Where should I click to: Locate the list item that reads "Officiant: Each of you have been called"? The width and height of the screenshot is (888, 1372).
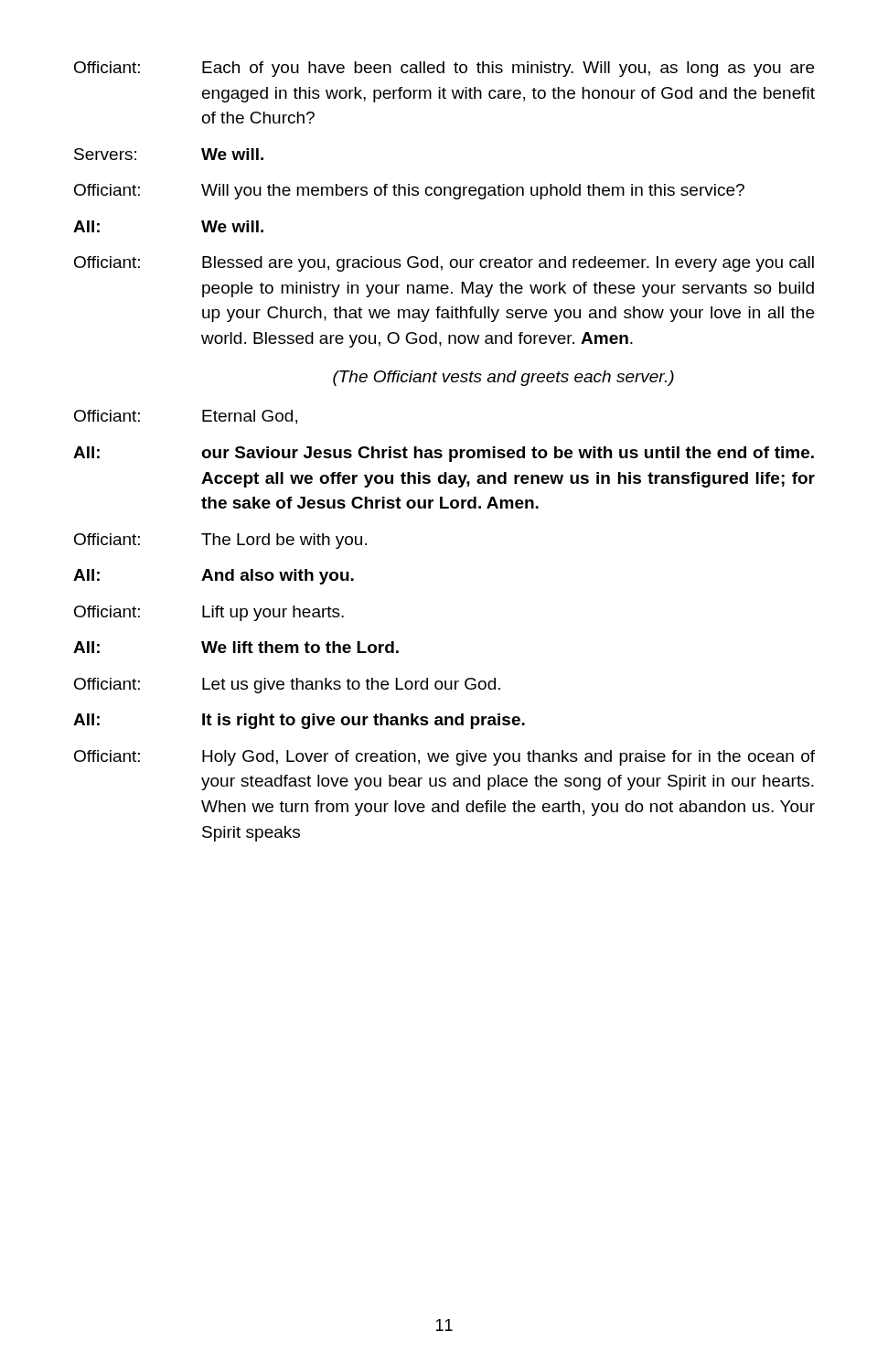444,93
